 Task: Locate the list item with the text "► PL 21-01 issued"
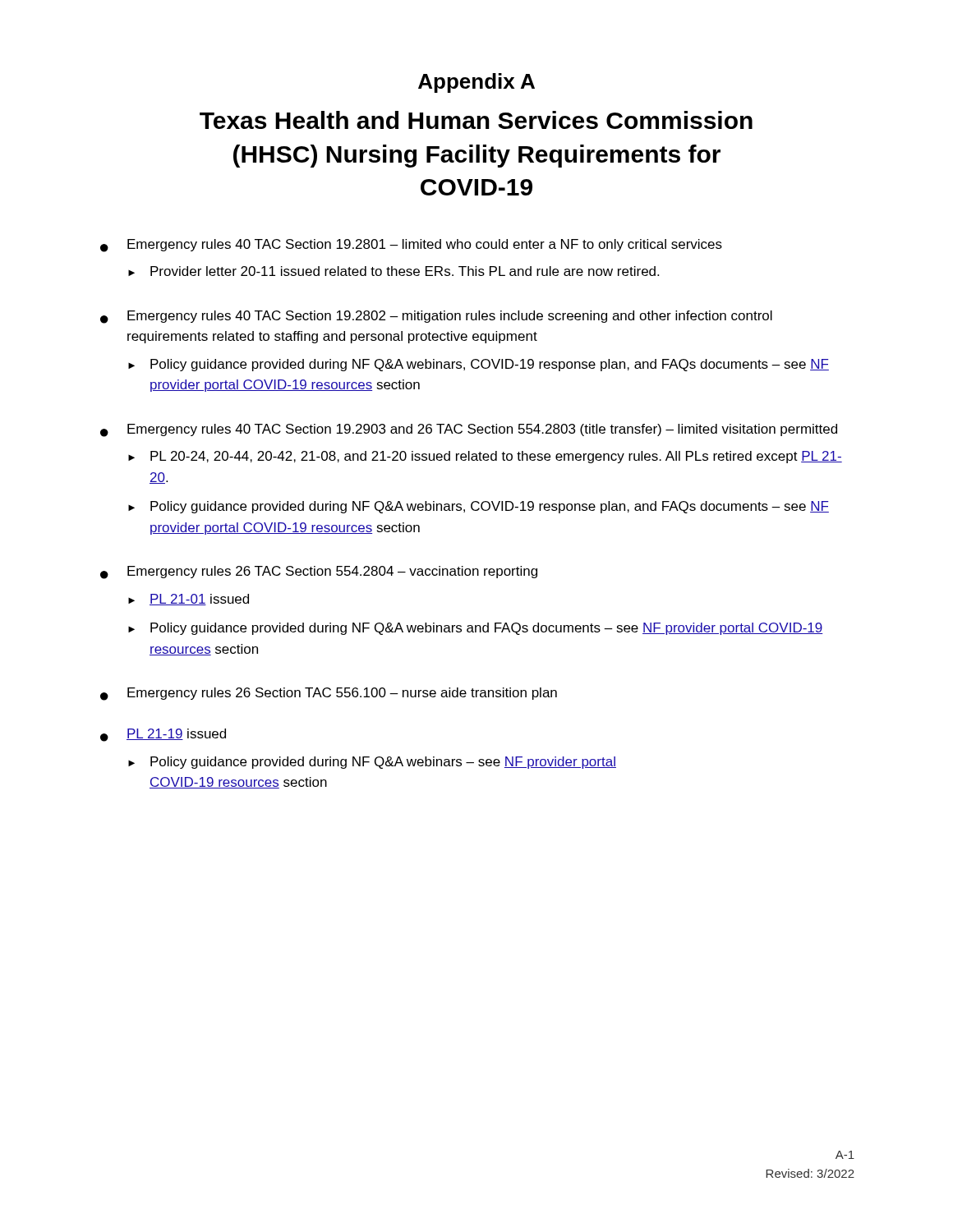(189, 600)
